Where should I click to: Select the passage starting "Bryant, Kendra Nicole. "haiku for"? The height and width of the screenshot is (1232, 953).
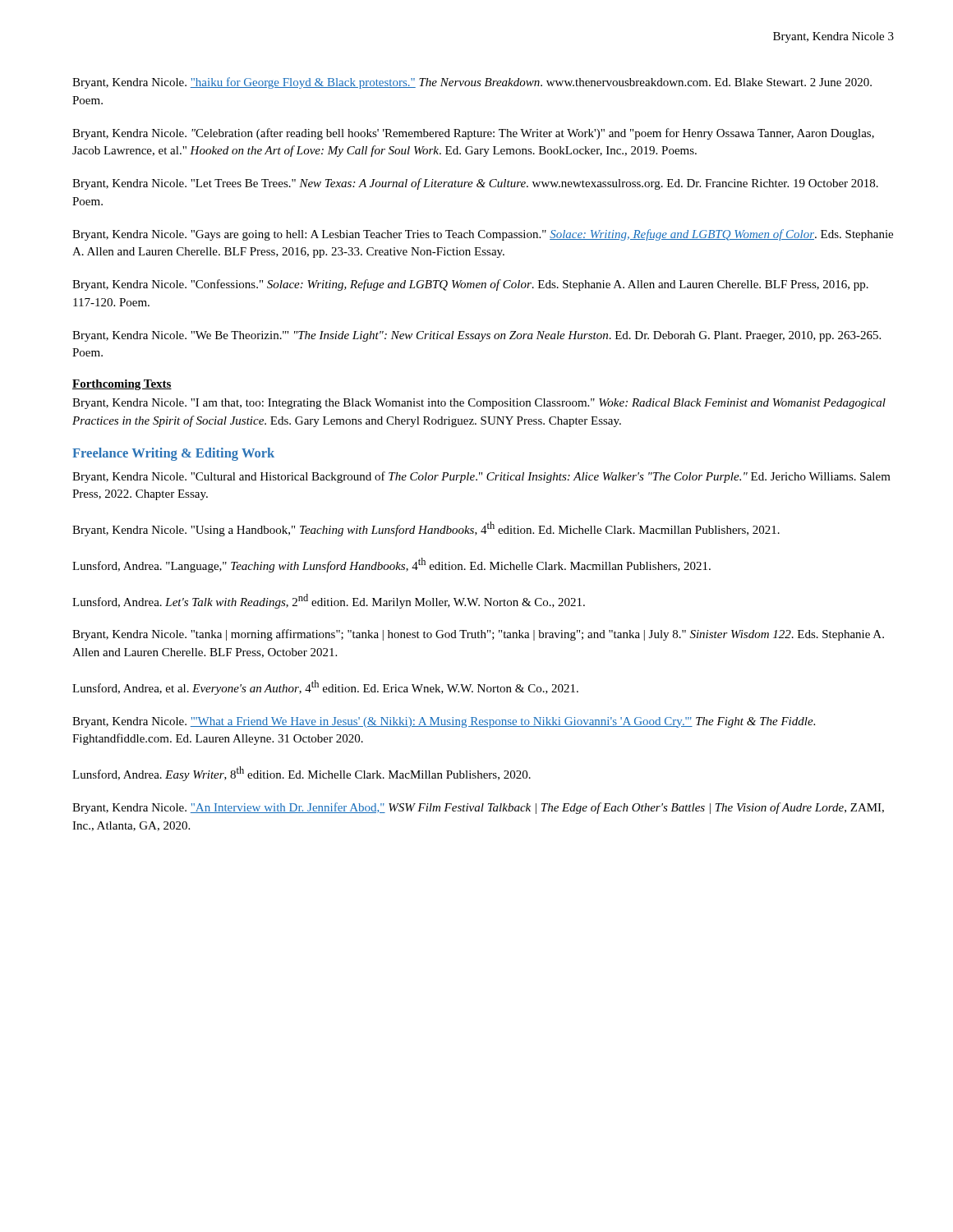click(x=472, y=91)
